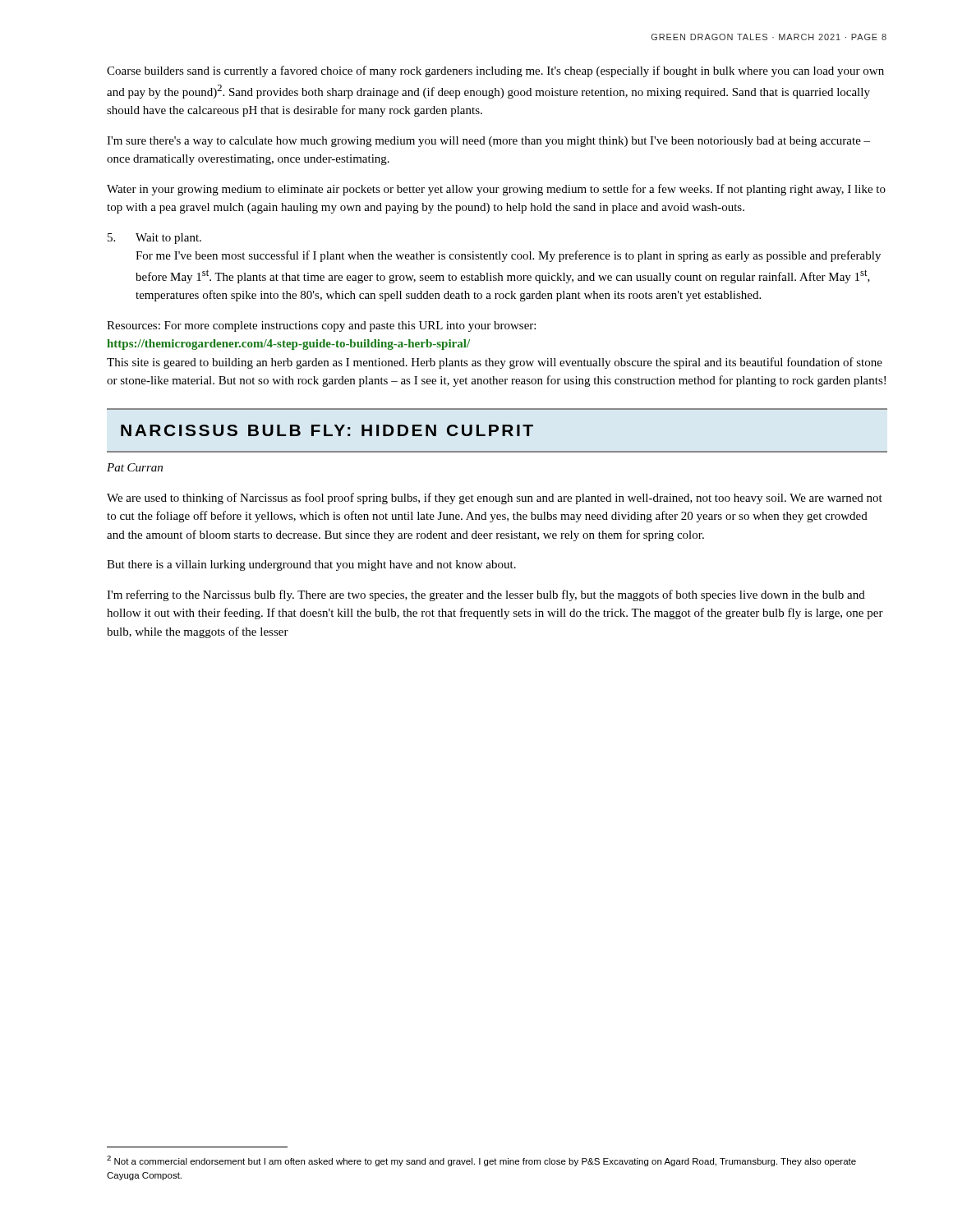Image resolution: width=953 pixels, height=1232 pixels.
Task: Point to the region starting "Resources: For more"
Action: click(x=497, y=353)
